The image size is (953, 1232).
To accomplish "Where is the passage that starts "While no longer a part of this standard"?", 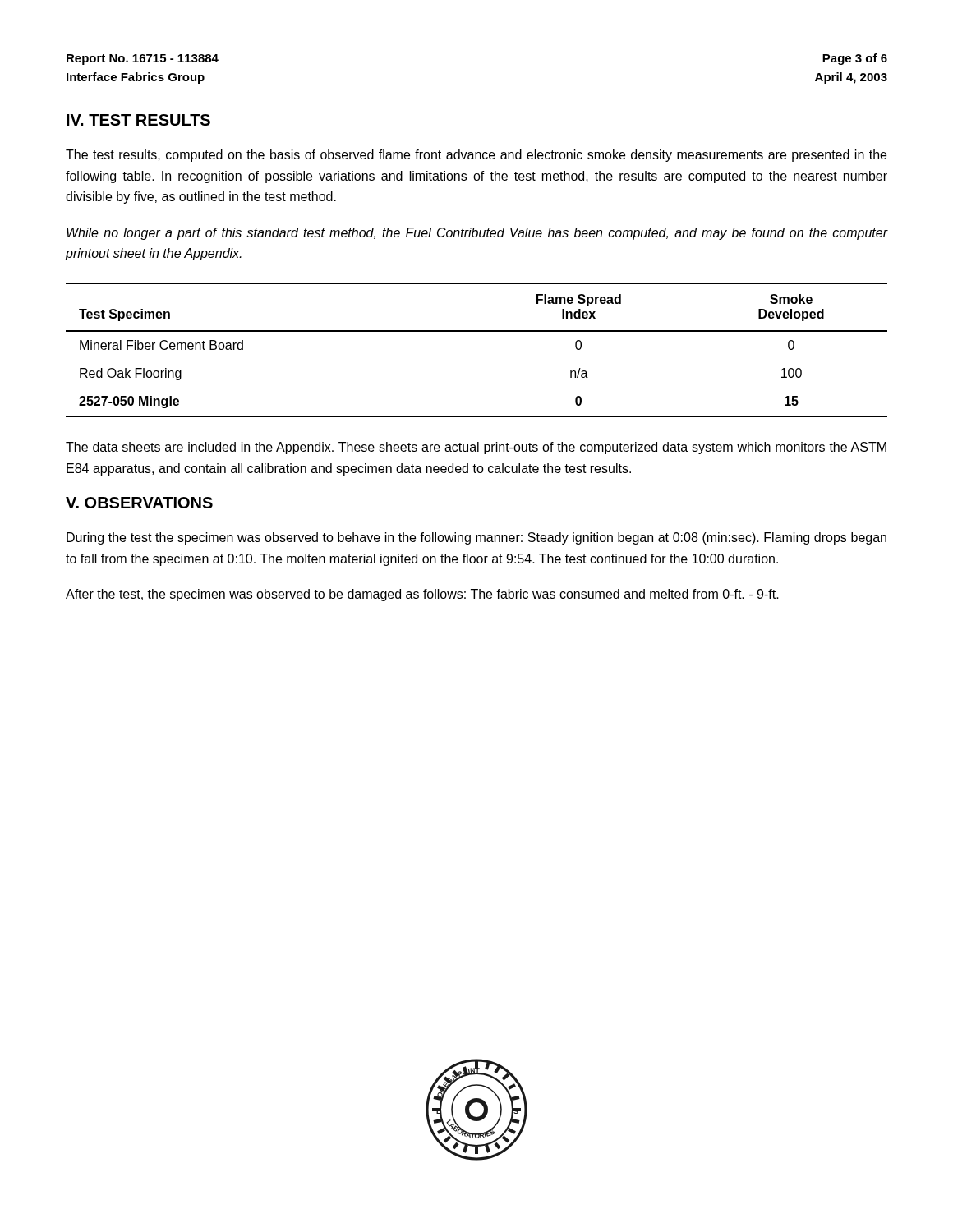I will (x=476, y=243).
